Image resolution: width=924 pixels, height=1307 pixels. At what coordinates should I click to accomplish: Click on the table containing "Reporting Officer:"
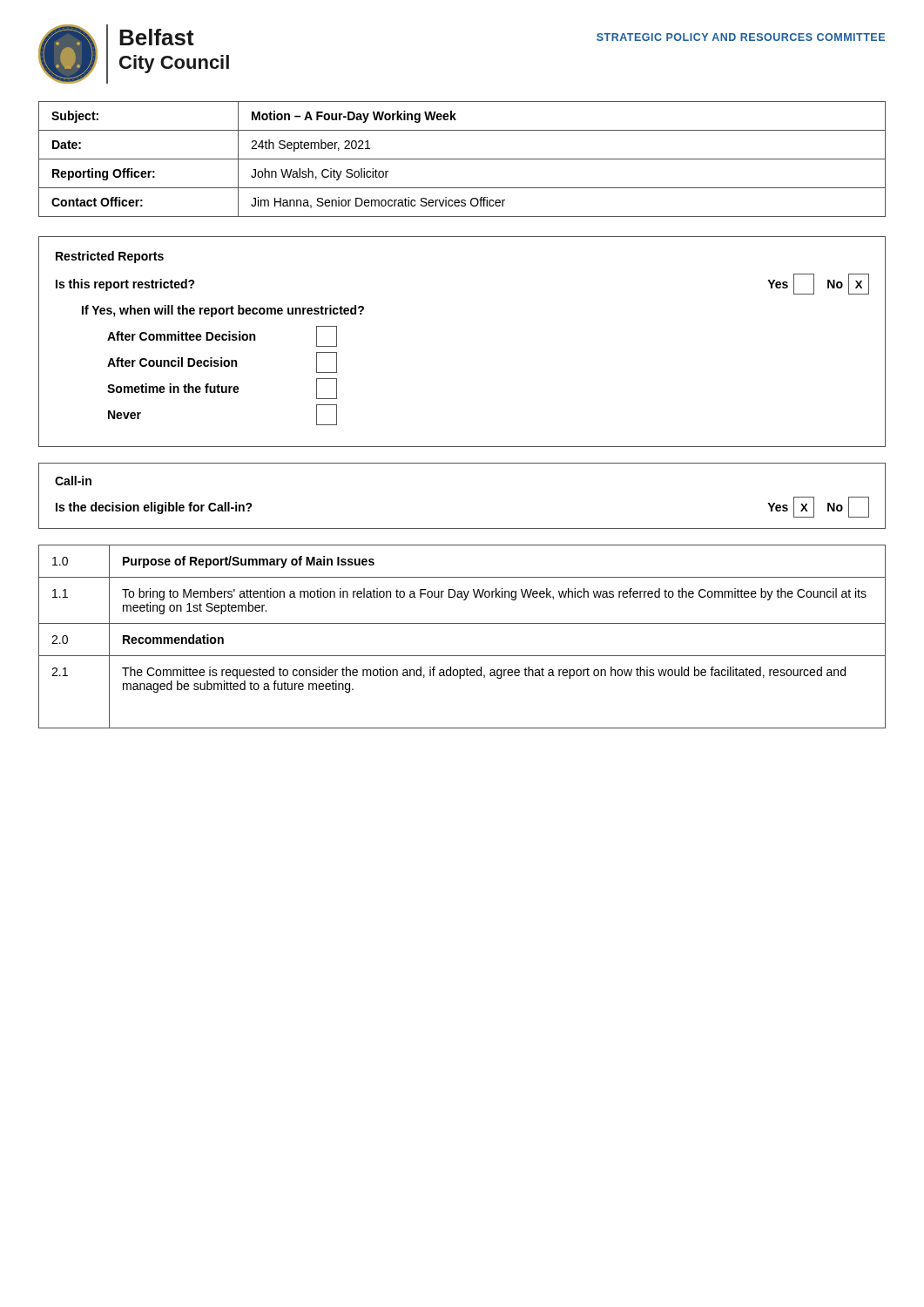462,159
